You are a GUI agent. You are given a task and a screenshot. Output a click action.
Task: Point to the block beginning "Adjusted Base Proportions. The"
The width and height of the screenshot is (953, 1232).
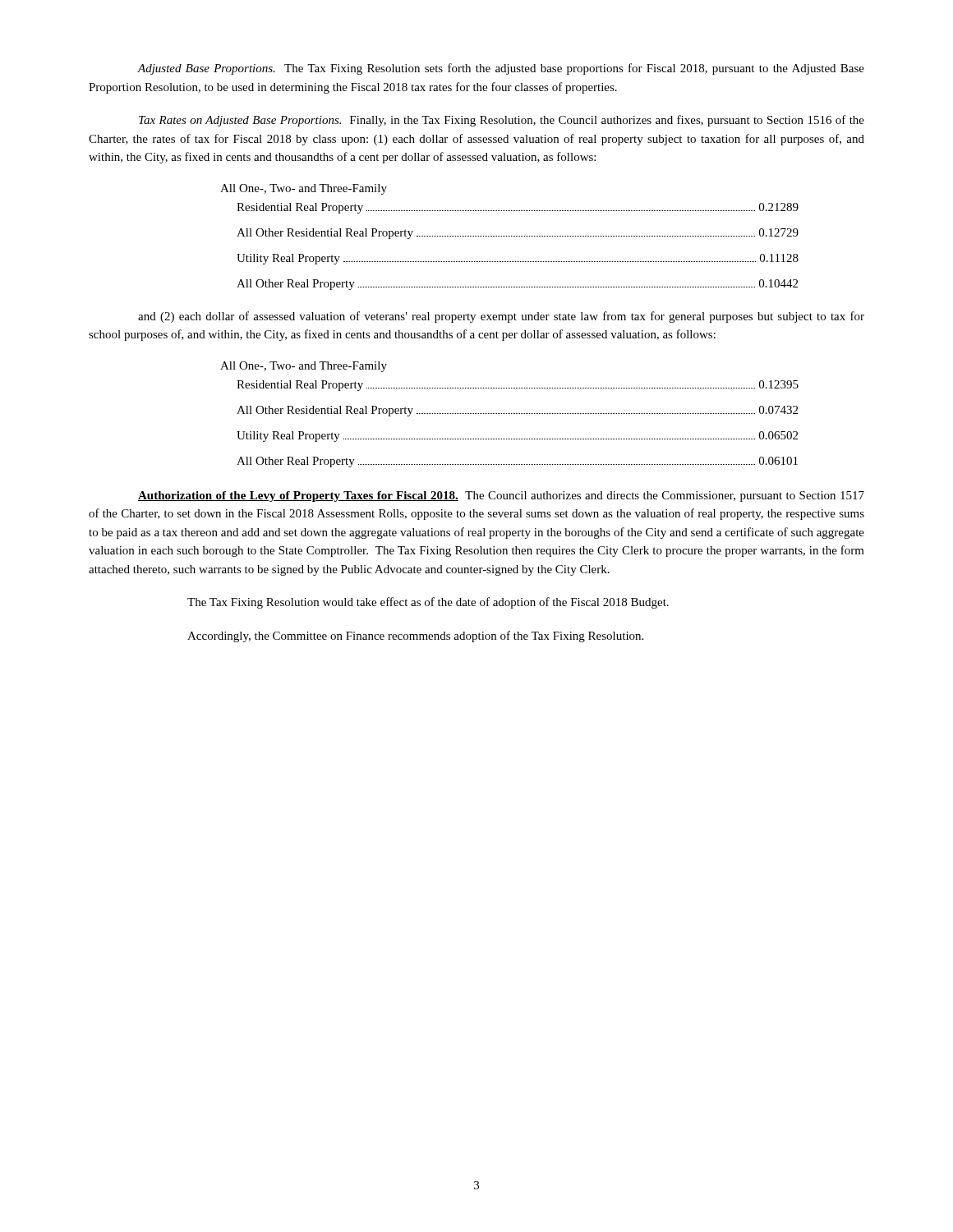point(476,77)
